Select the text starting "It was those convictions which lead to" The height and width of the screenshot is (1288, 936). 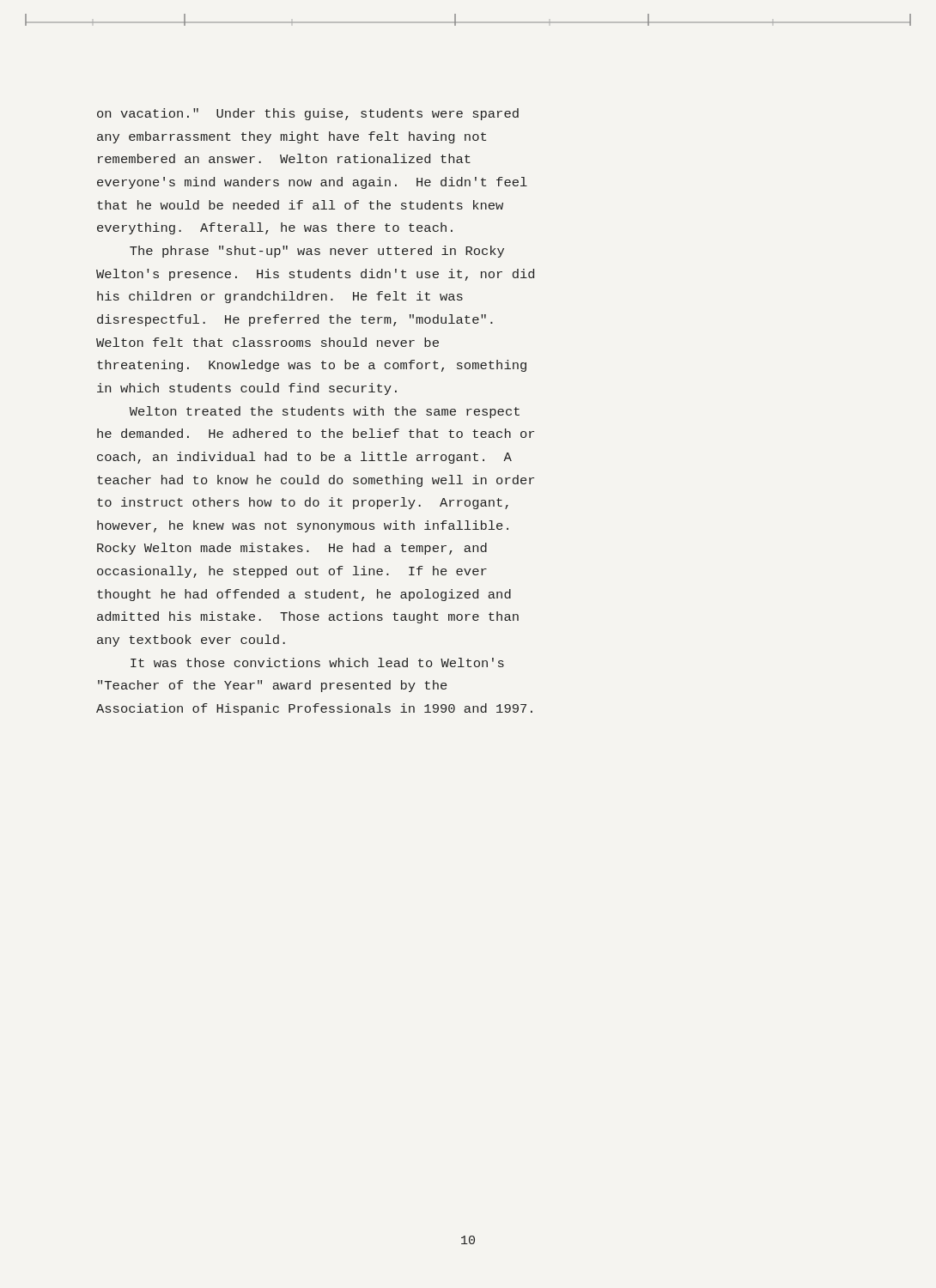[x=440, y=687]
